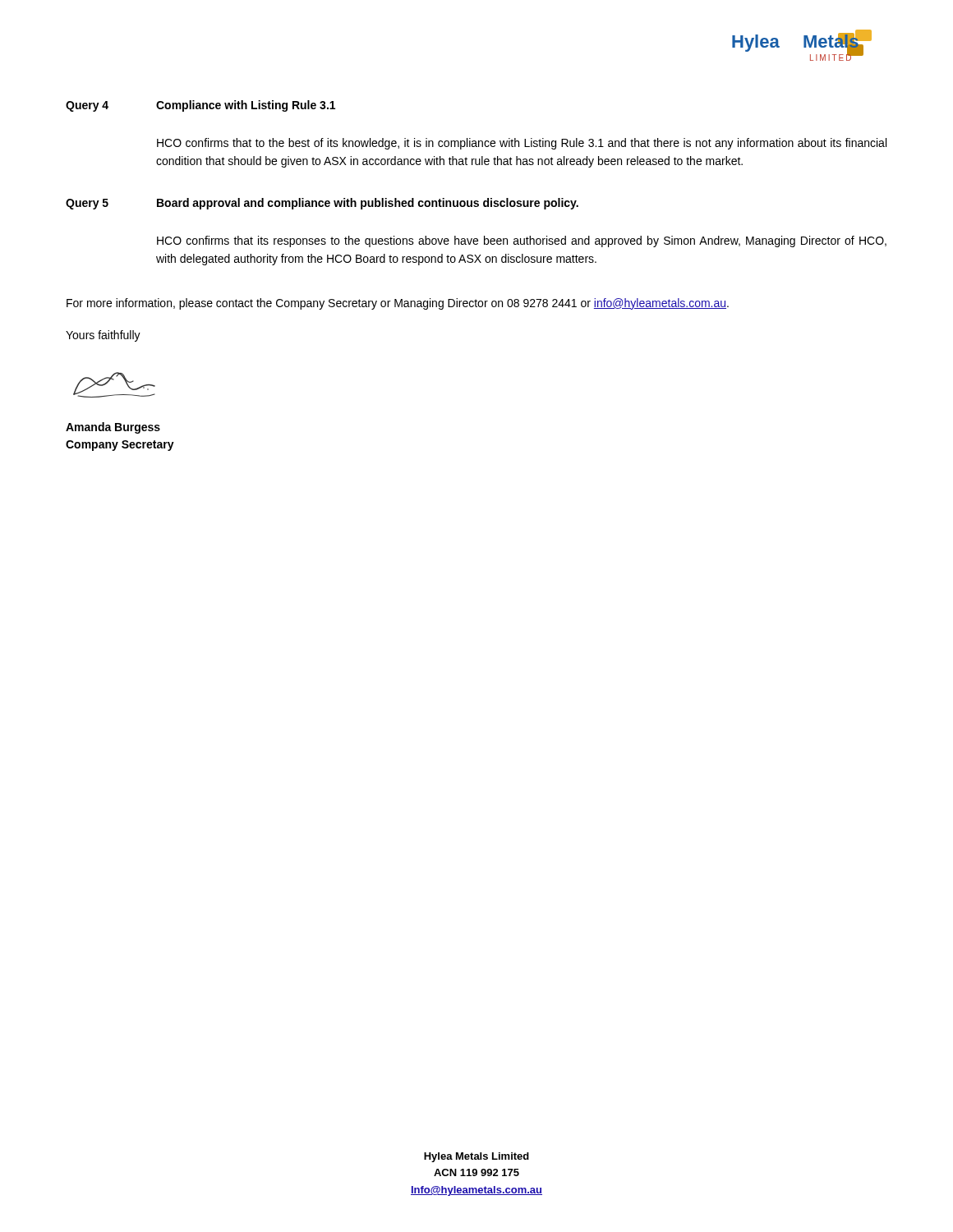Find the text block that reads "For more information, please"
This screenshot has height=1232, width=953.
(x=398, y=303)
